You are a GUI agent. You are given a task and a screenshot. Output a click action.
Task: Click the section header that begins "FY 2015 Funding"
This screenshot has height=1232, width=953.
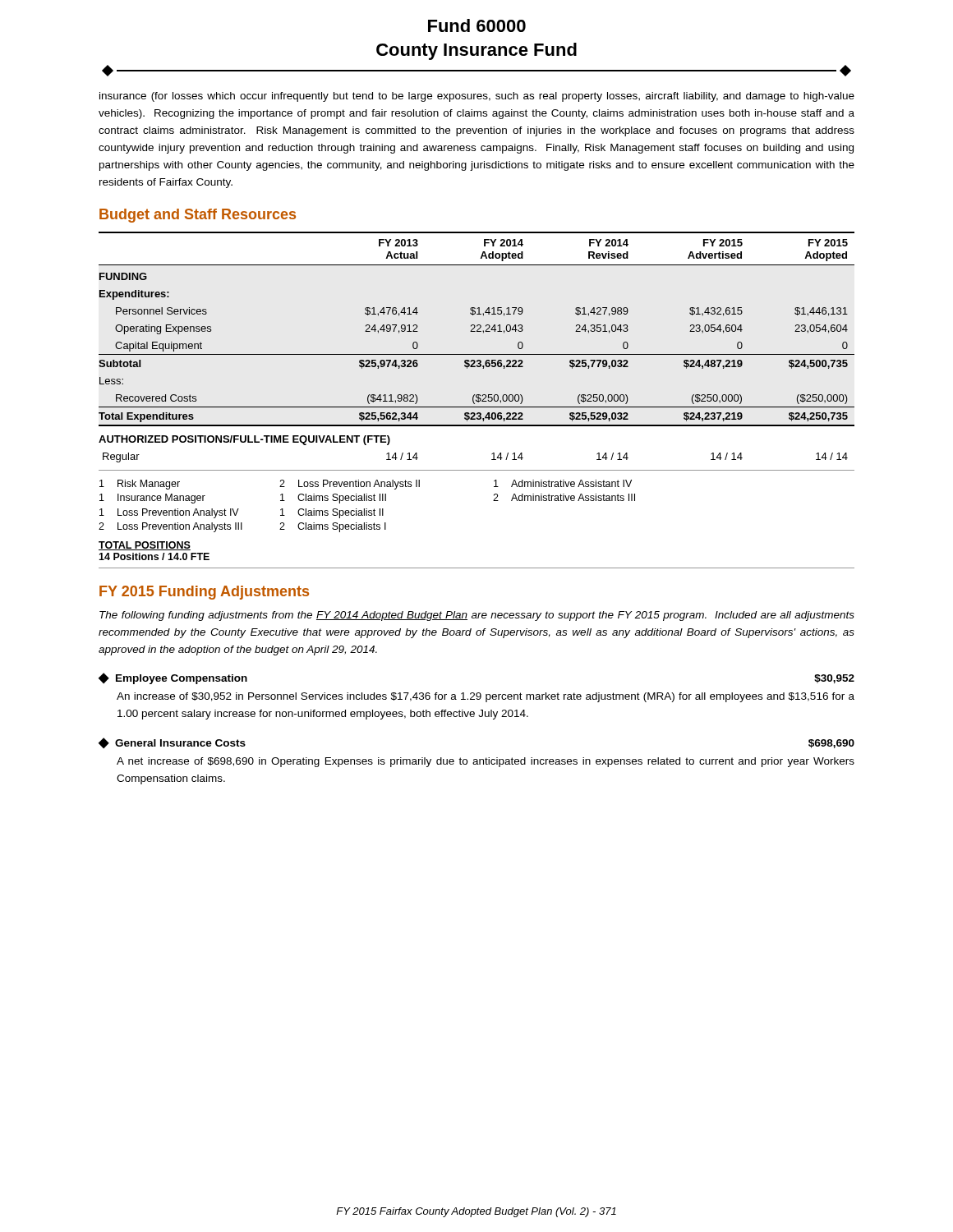point(204,591)
